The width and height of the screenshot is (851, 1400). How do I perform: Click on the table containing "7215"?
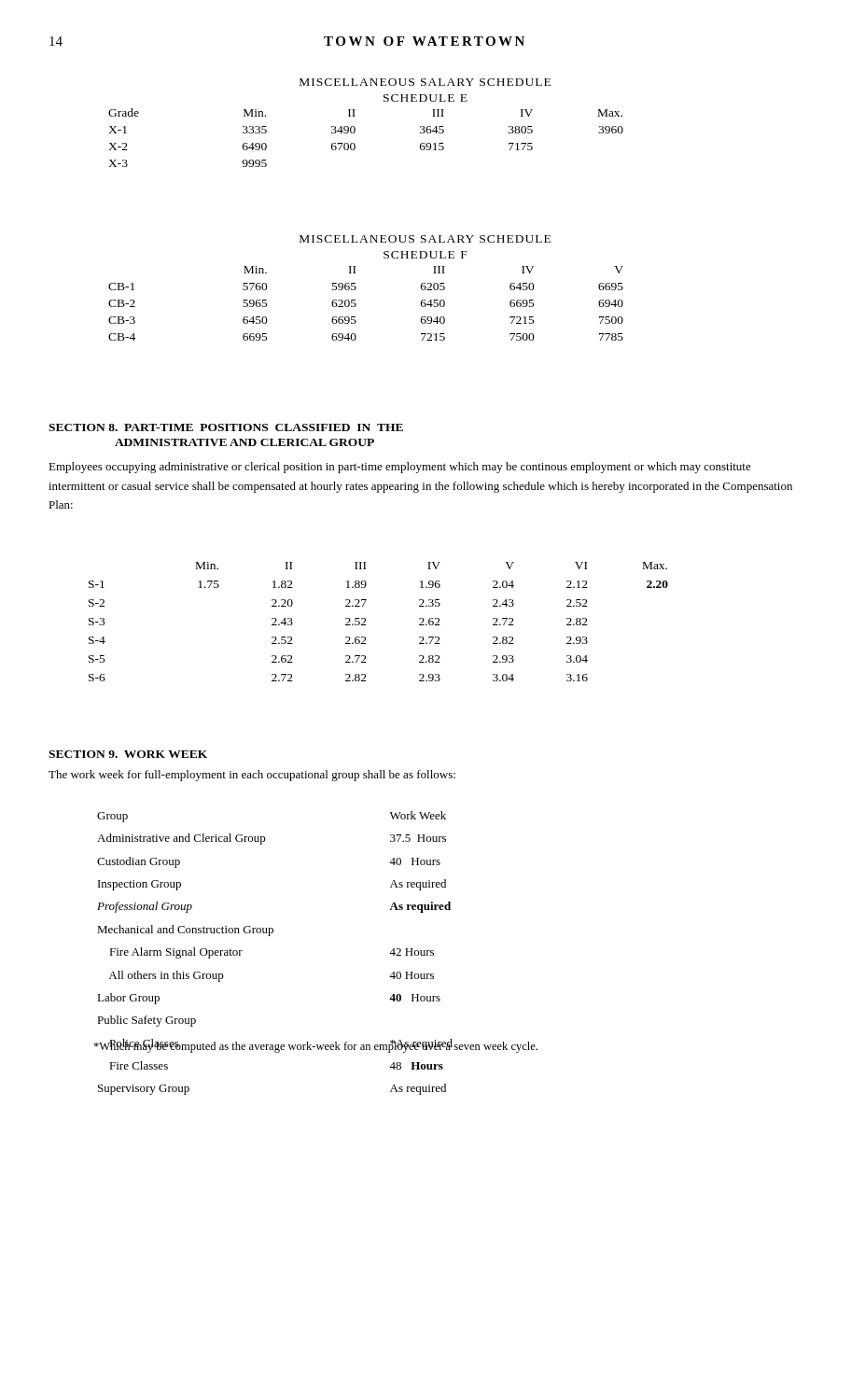[373, 303]
